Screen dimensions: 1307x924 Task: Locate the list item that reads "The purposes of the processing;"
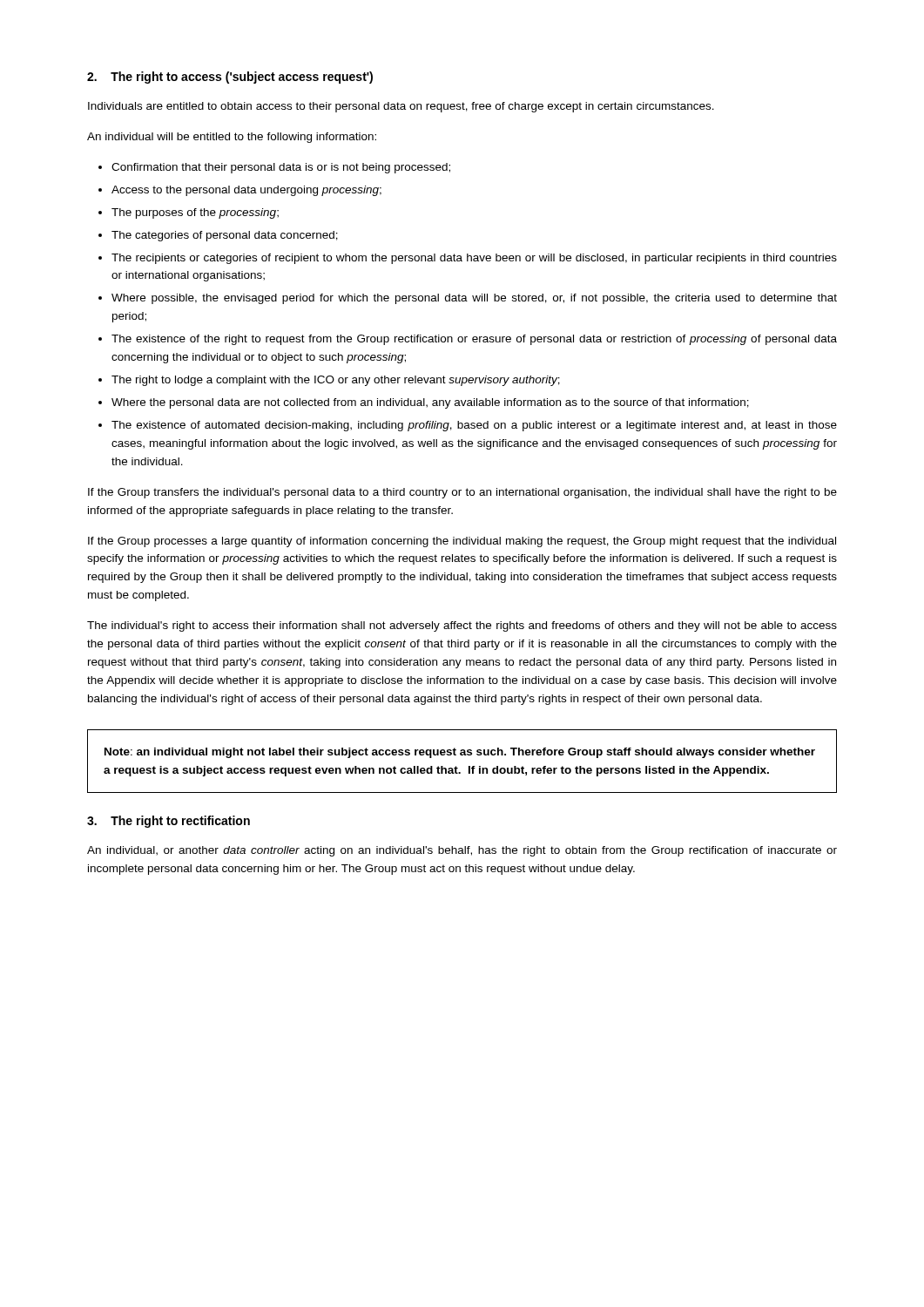click(x=195, y=212)
